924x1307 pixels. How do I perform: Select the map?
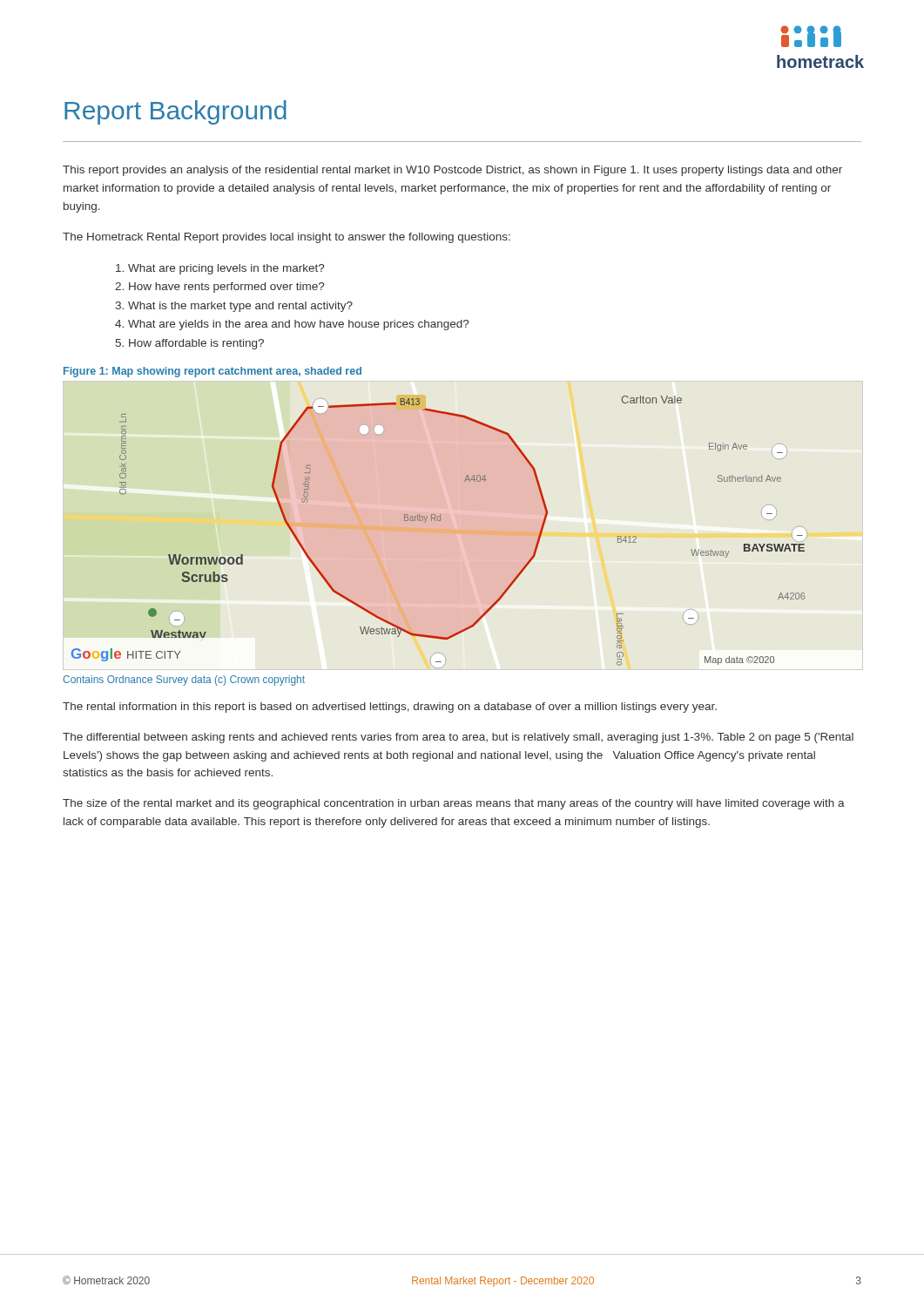pos(463,525)
